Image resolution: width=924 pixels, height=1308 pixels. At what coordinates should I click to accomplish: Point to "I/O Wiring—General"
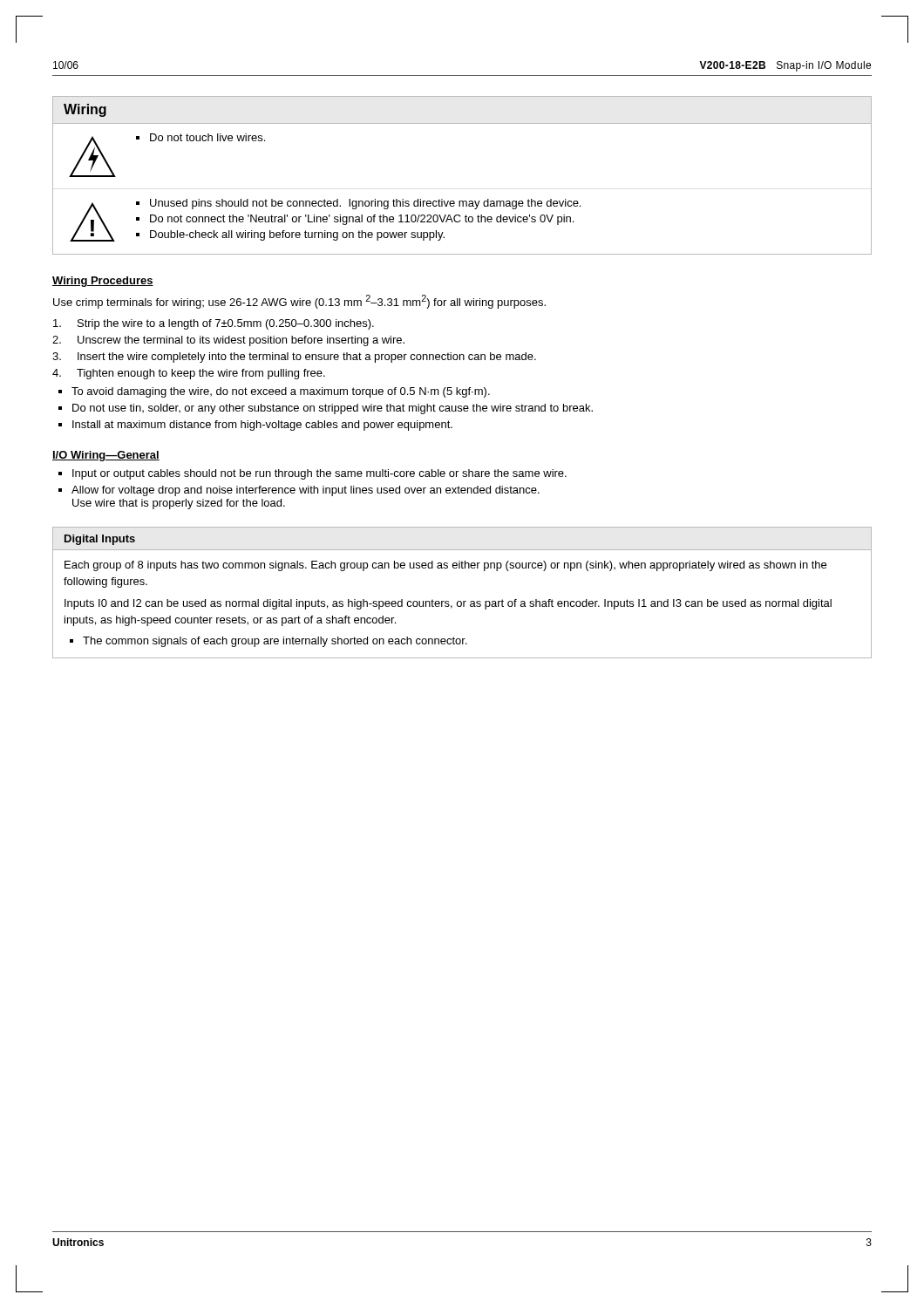coord(106,455)
